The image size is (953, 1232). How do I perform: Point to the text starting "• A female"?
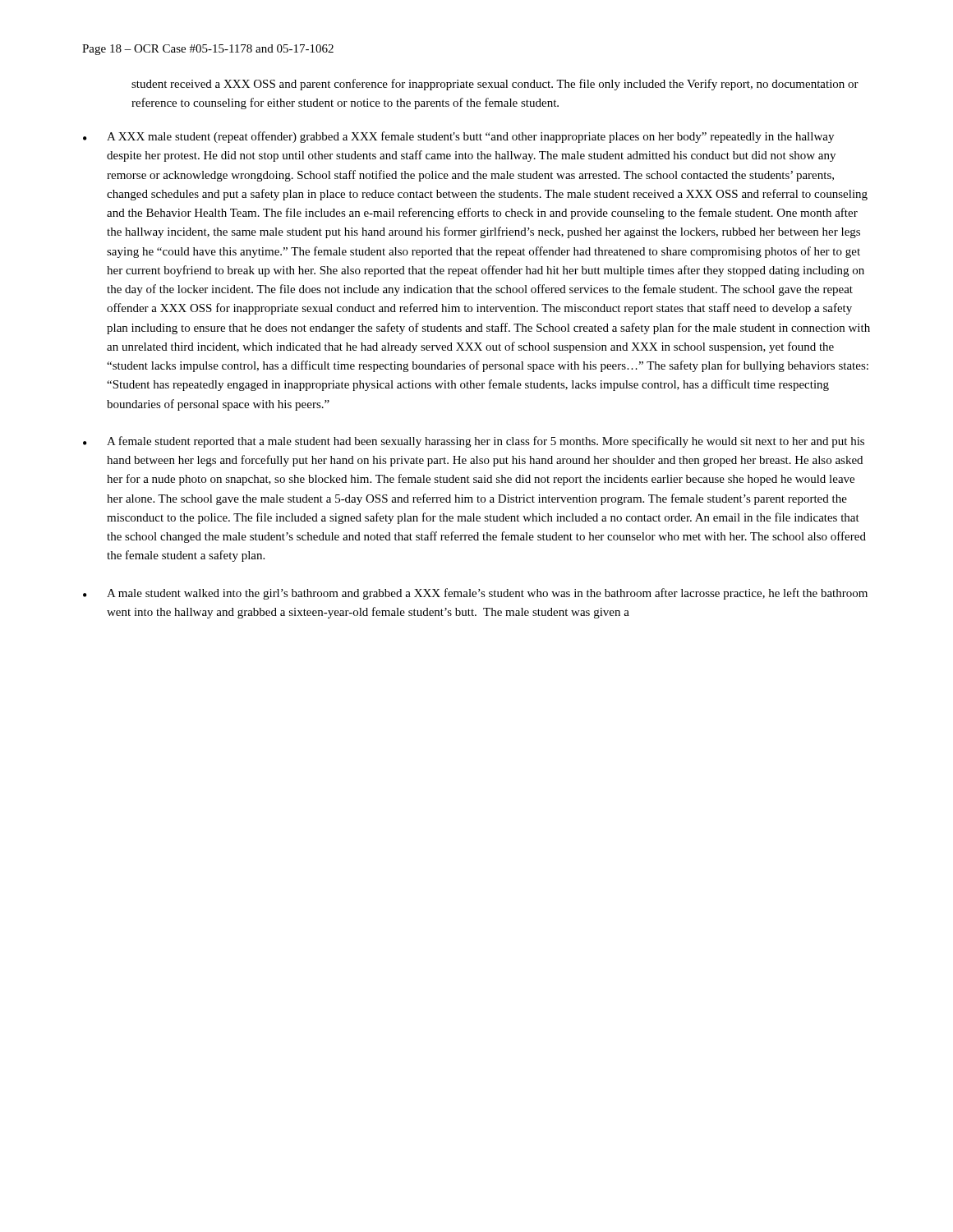click(x=476, y=499)
